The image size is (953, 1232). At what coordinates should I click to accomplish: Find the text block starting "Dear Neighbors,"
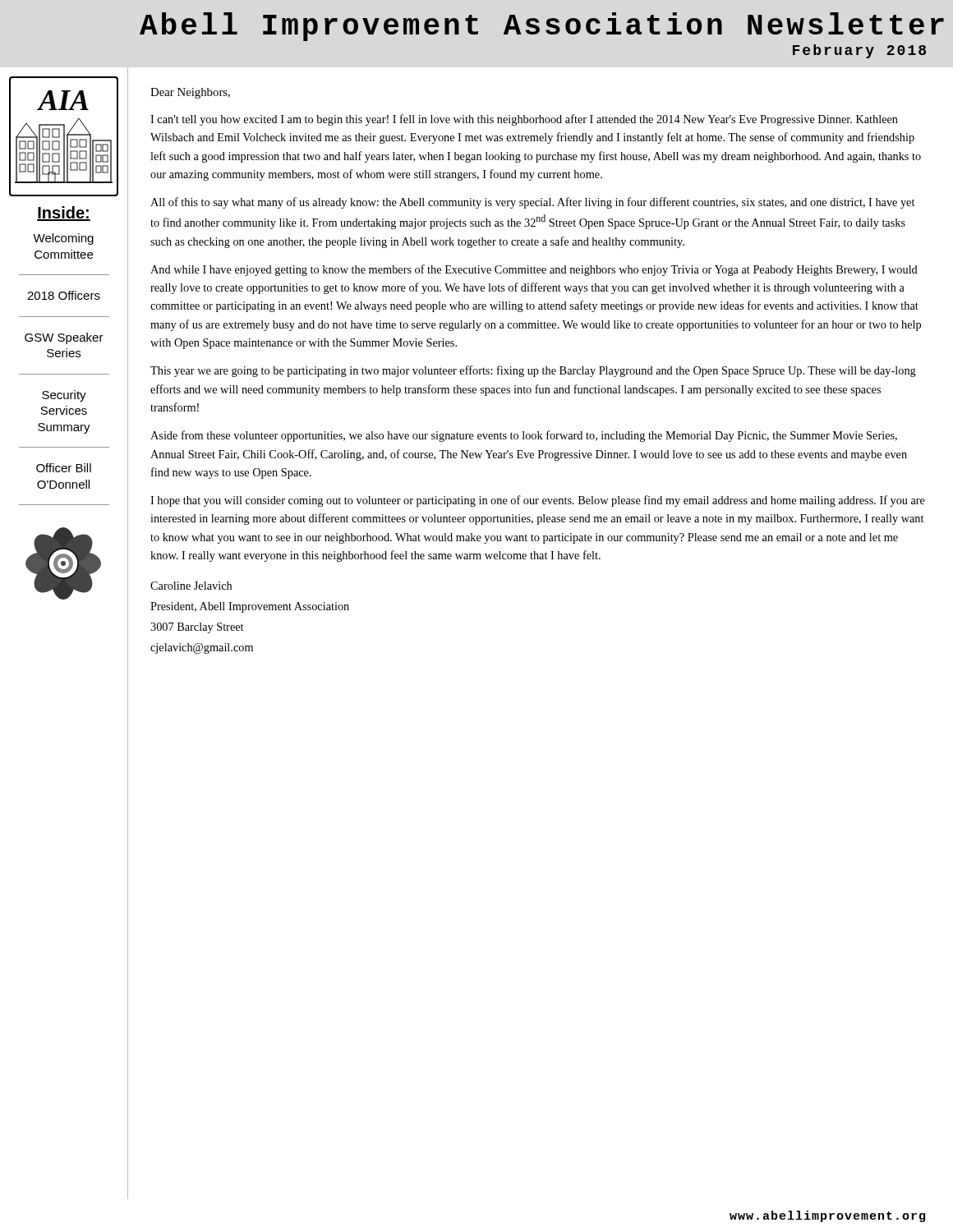click(191, 92)
